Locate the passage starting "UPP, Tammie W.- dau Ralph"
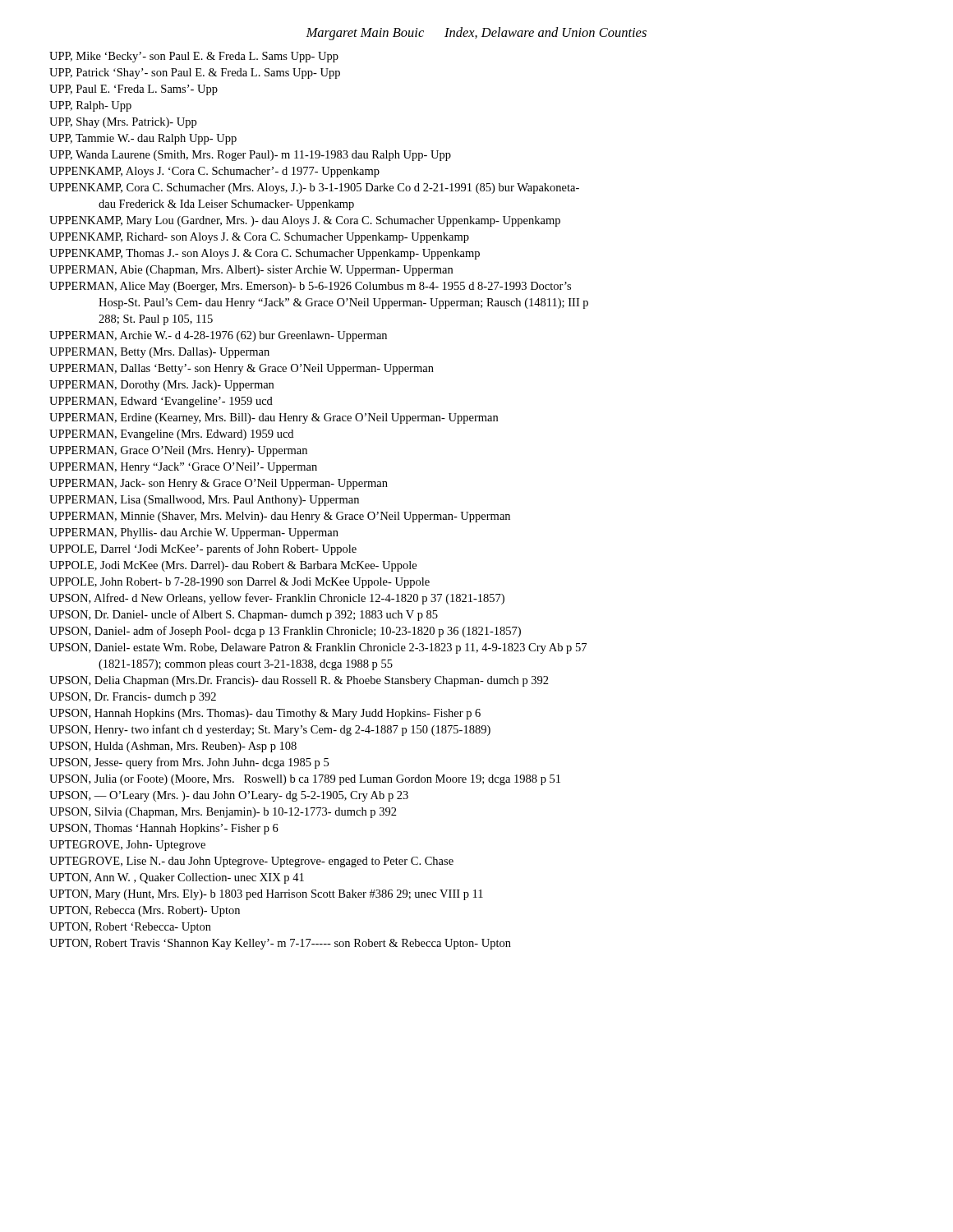Viewport: 953px width, 1232px height. 143,138
